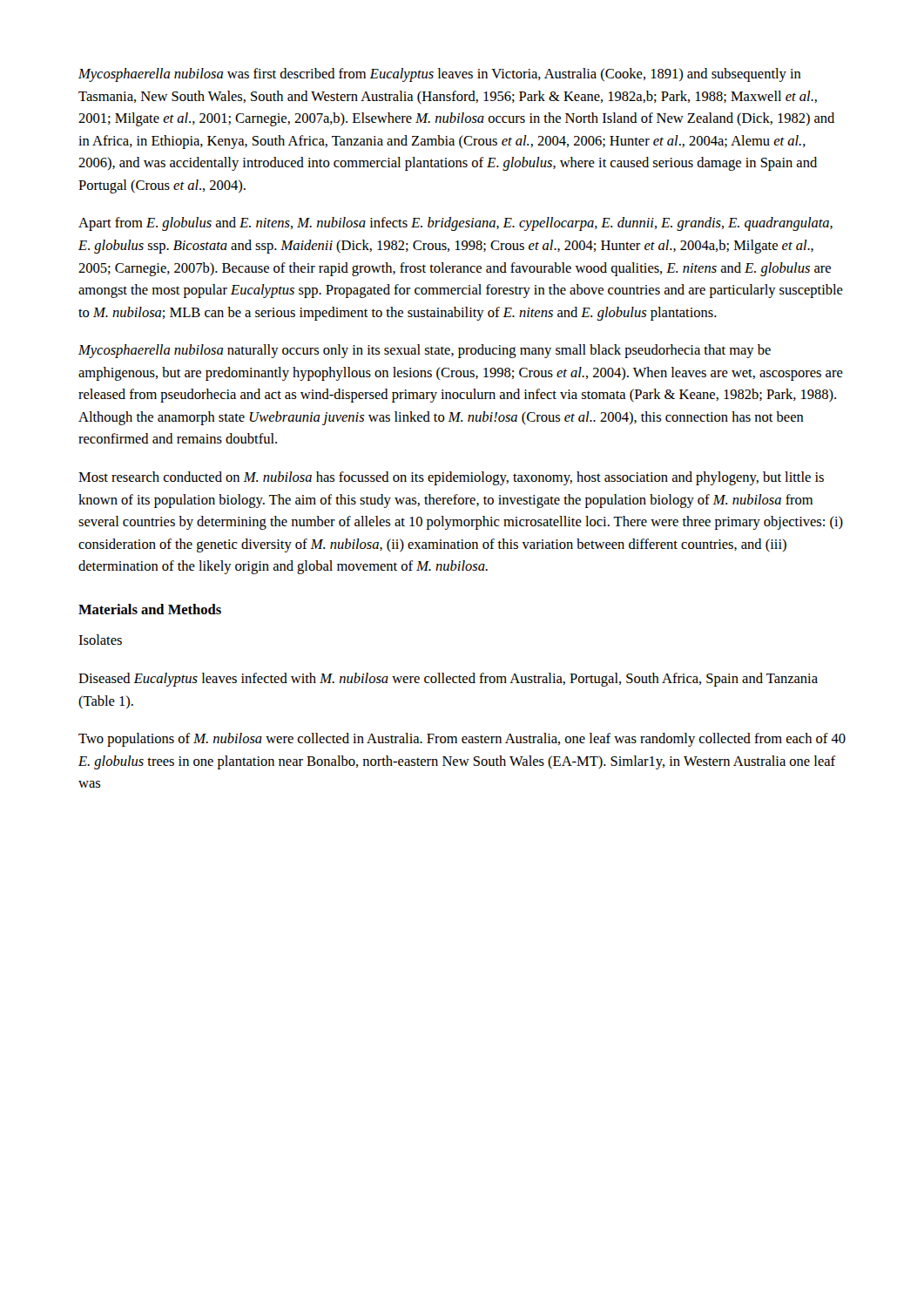Click on the section header containing "Materials and Methods"
Viewport: 924px width, 1307px height.
click(150, 609)
